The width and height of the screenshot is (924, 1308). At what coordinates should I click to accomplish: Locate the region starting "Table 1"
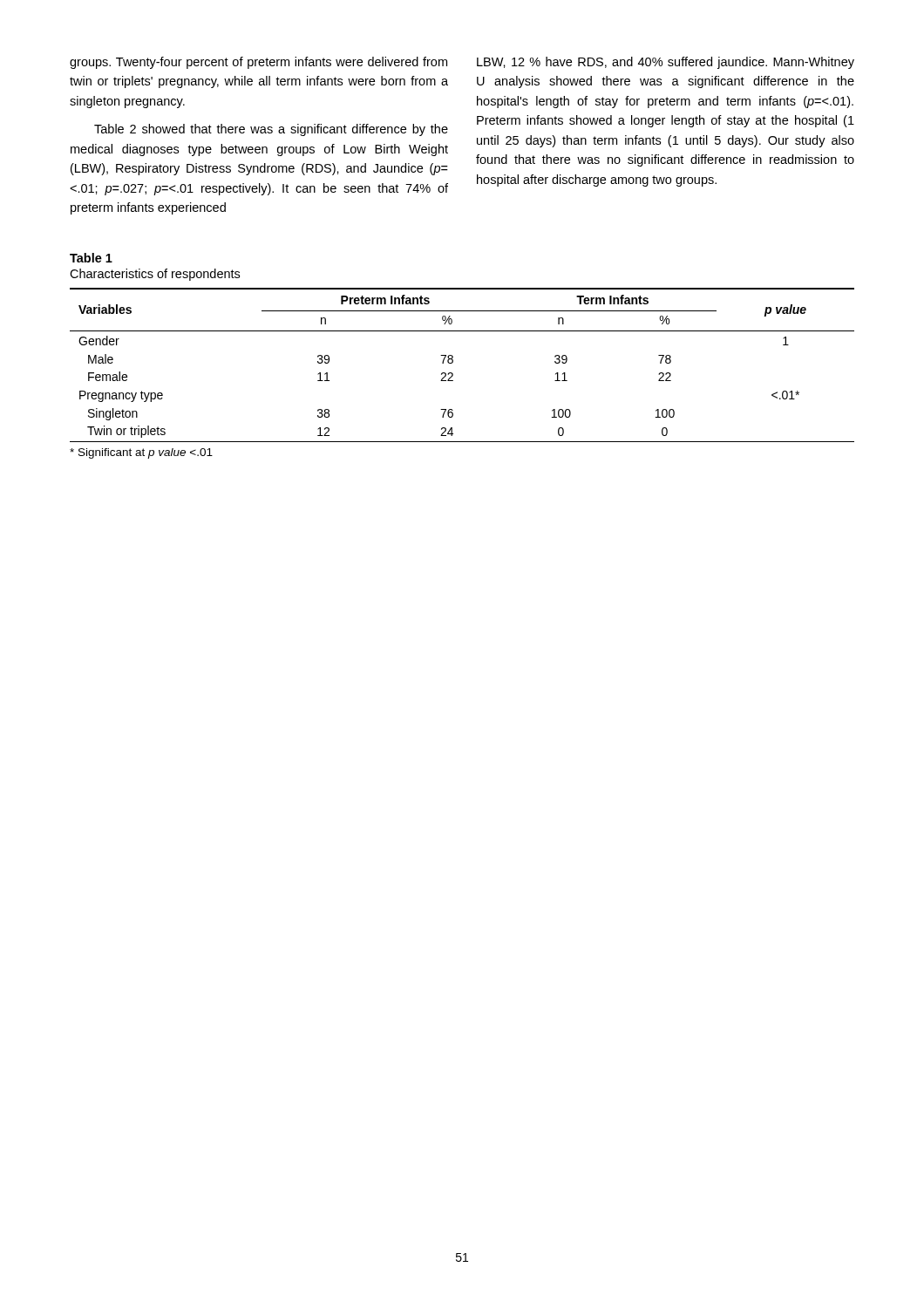pyautogui.click(x=91, y=258)
